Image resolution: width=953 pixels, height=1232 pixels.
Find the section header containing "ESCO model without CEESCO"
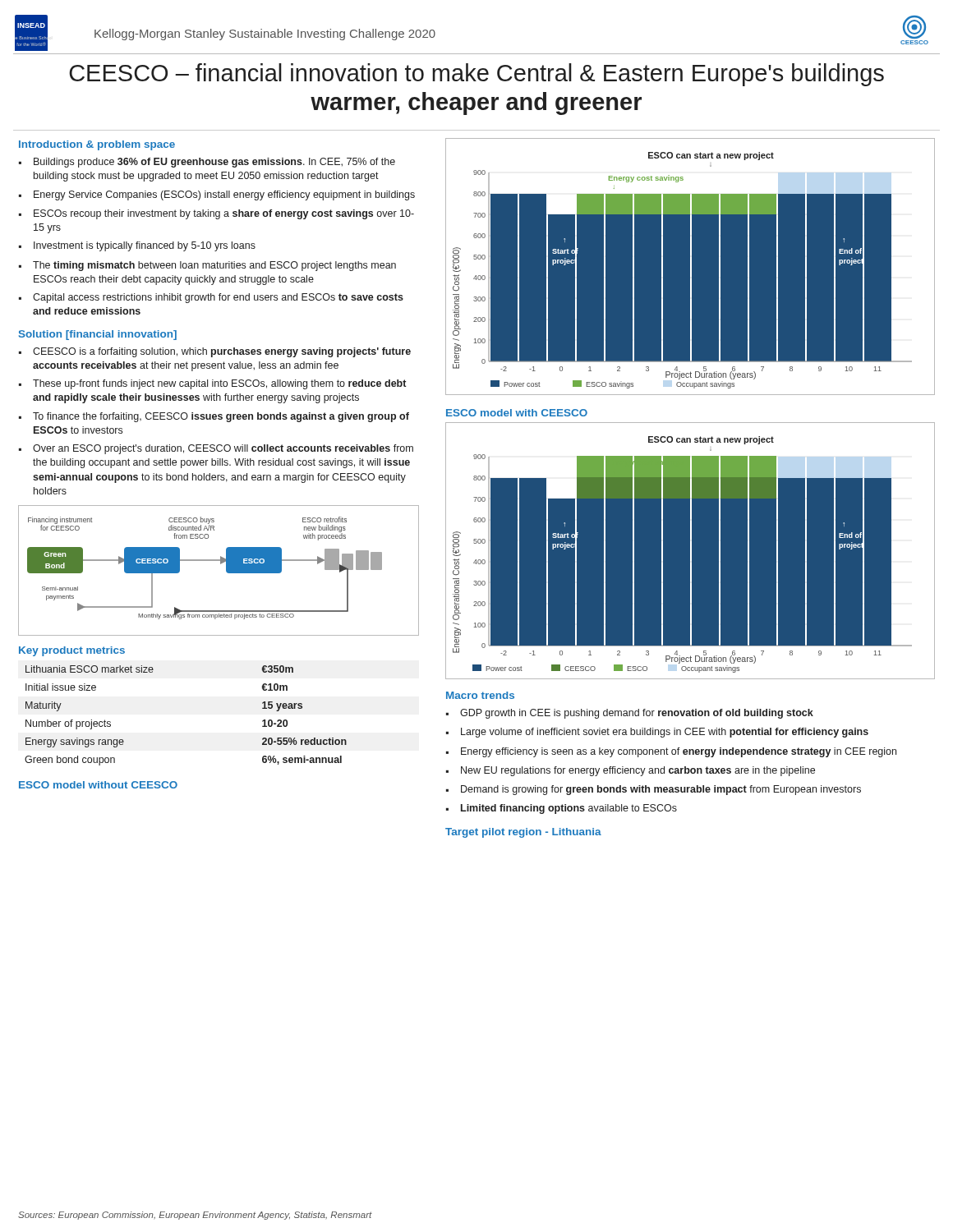pyautogui.click(x=98, y=785)
